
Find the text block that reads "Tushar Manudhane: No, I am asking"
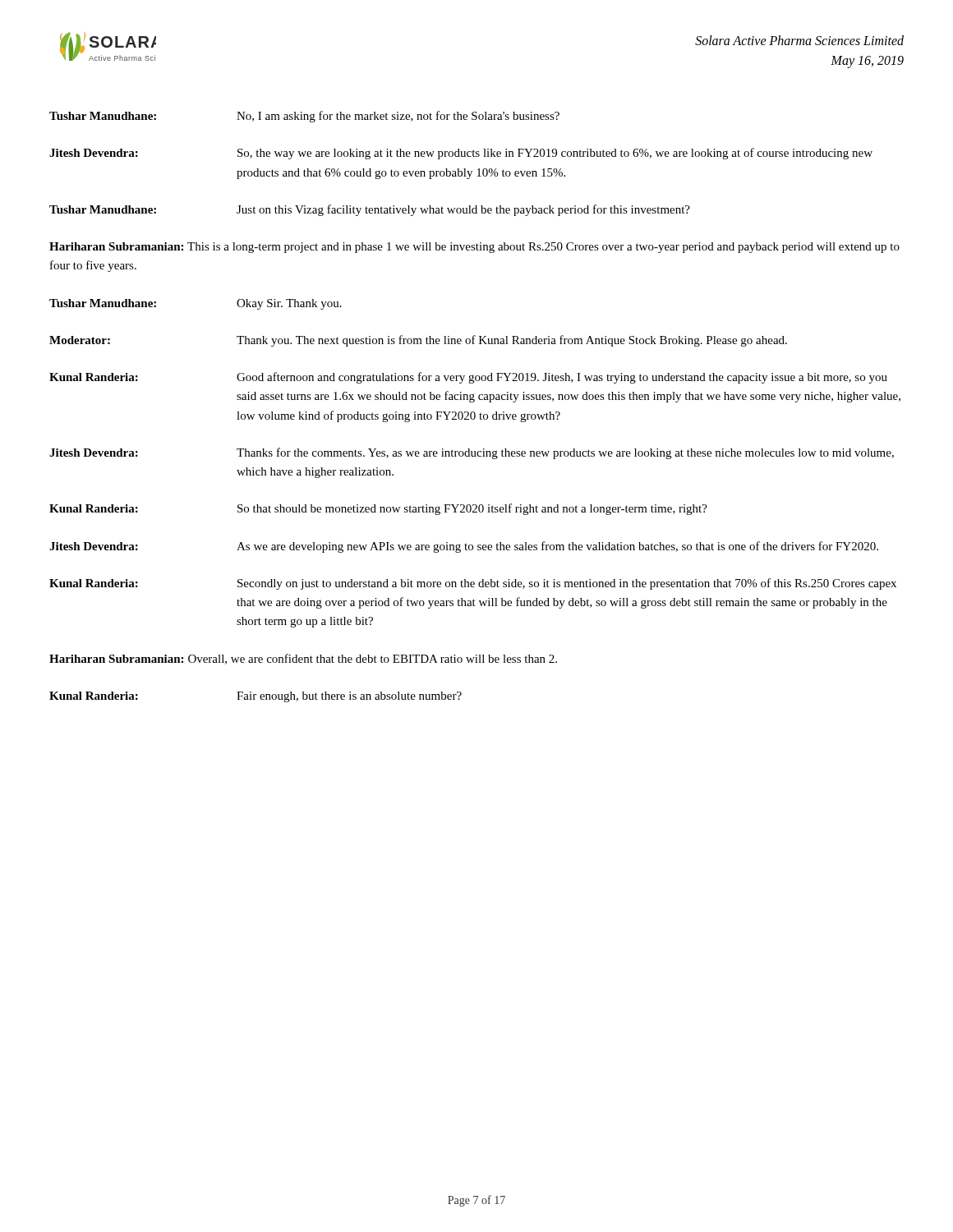click(476, 116)
